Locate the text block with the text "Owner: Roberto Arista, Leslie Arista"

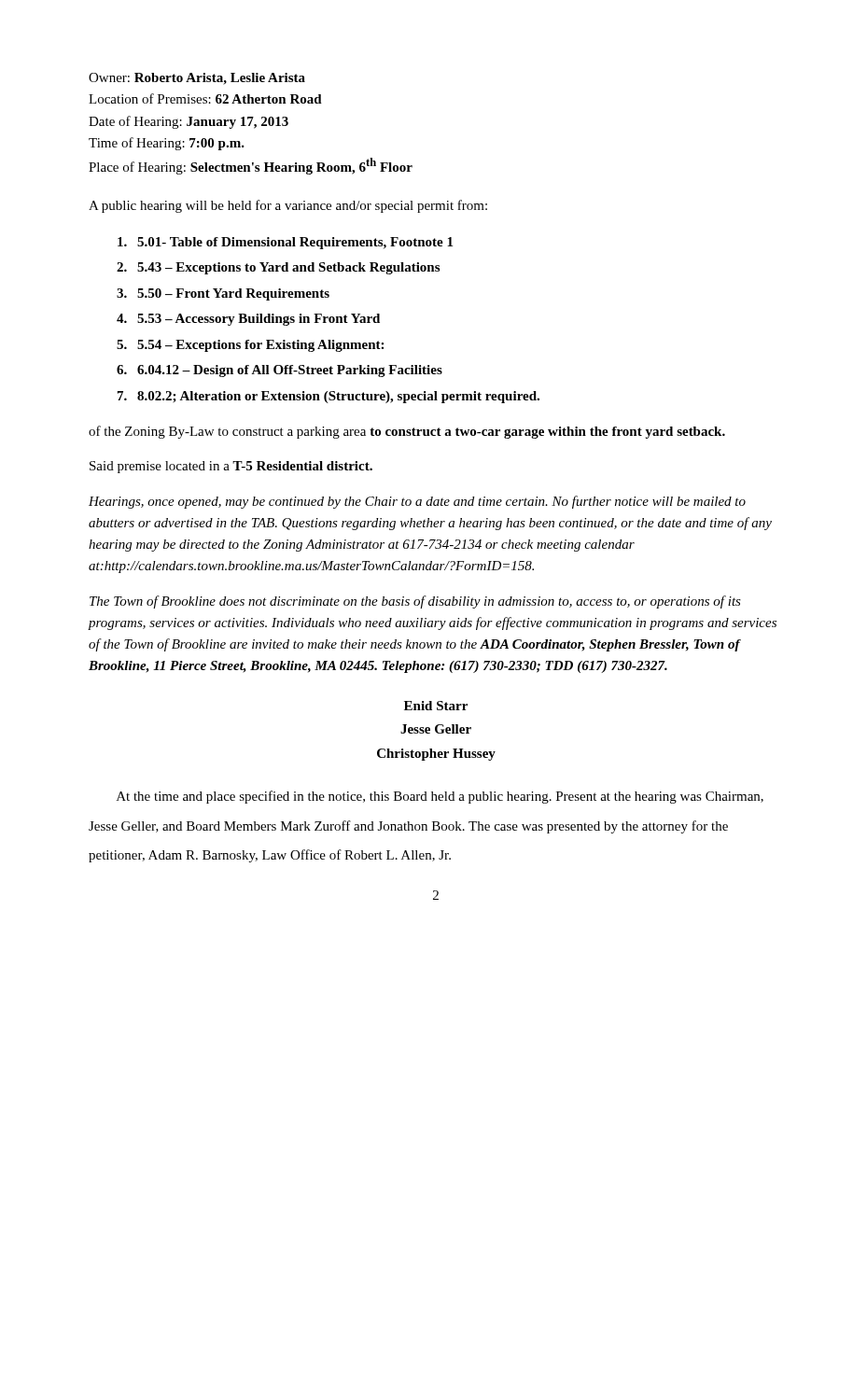251,122
